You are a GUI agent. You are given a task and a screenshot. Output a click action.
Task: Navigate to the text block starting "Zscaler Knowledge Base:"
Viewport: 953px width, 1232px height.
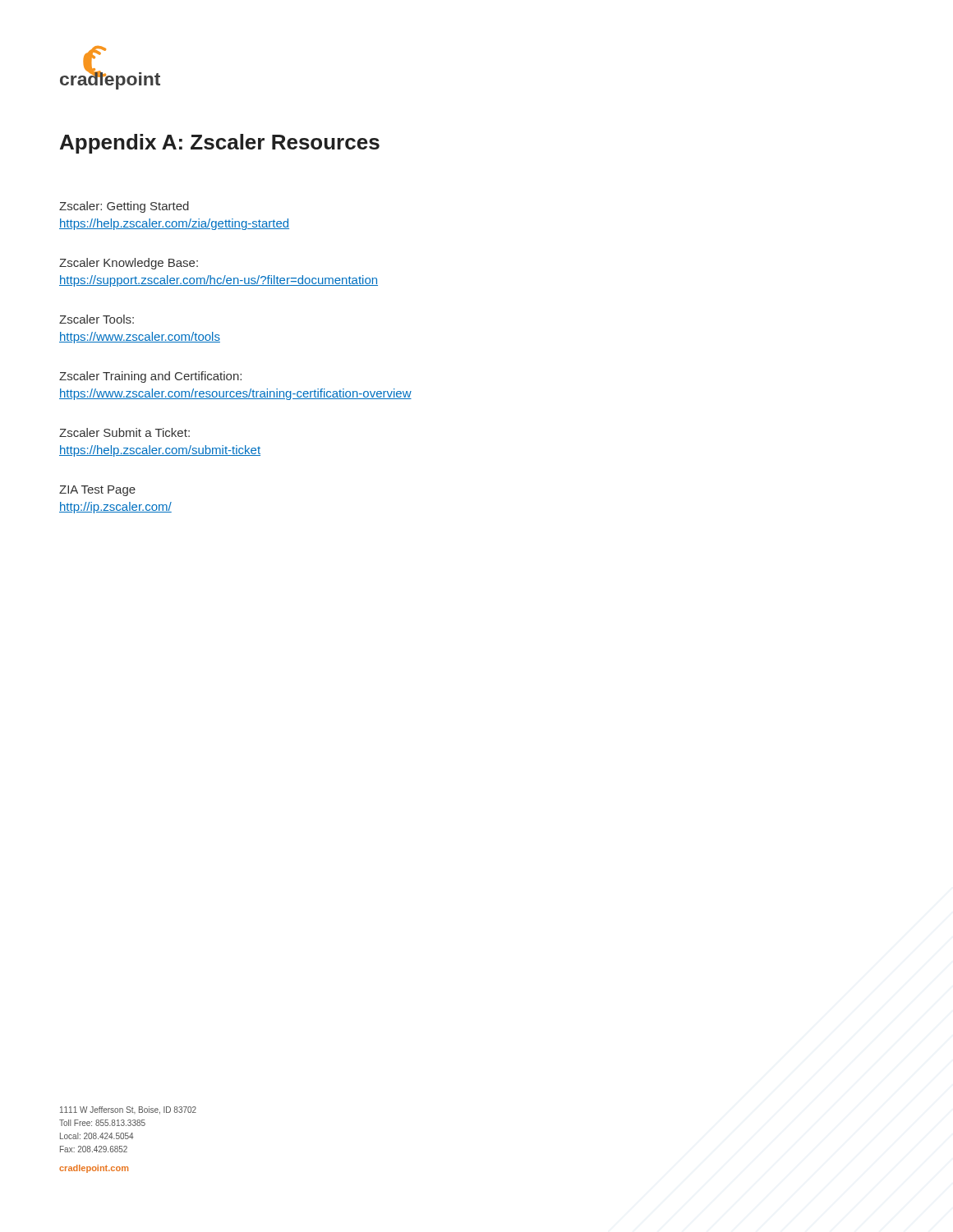coord(339,270)
